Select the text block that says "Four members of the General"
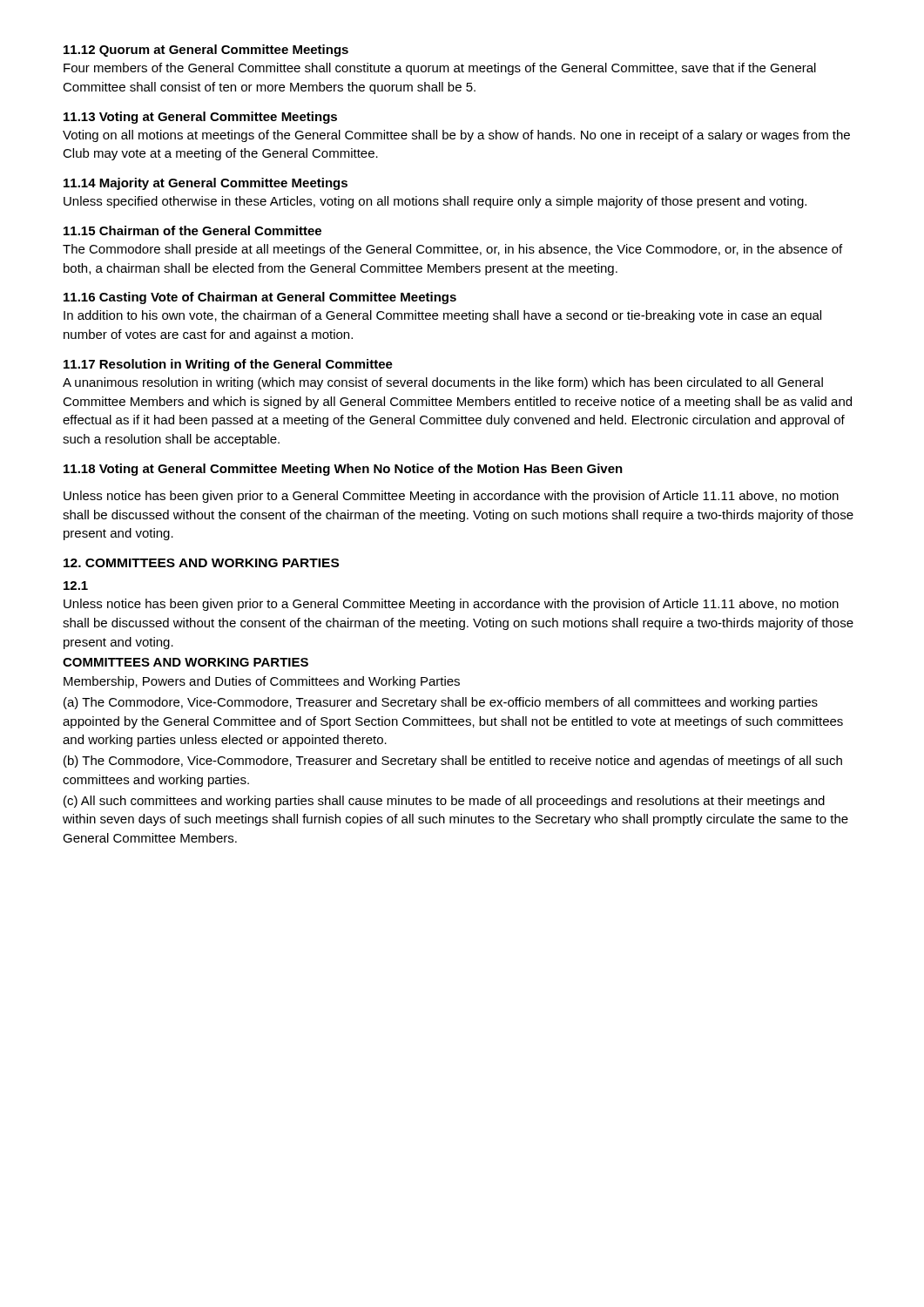 click(x=440, y=77)
